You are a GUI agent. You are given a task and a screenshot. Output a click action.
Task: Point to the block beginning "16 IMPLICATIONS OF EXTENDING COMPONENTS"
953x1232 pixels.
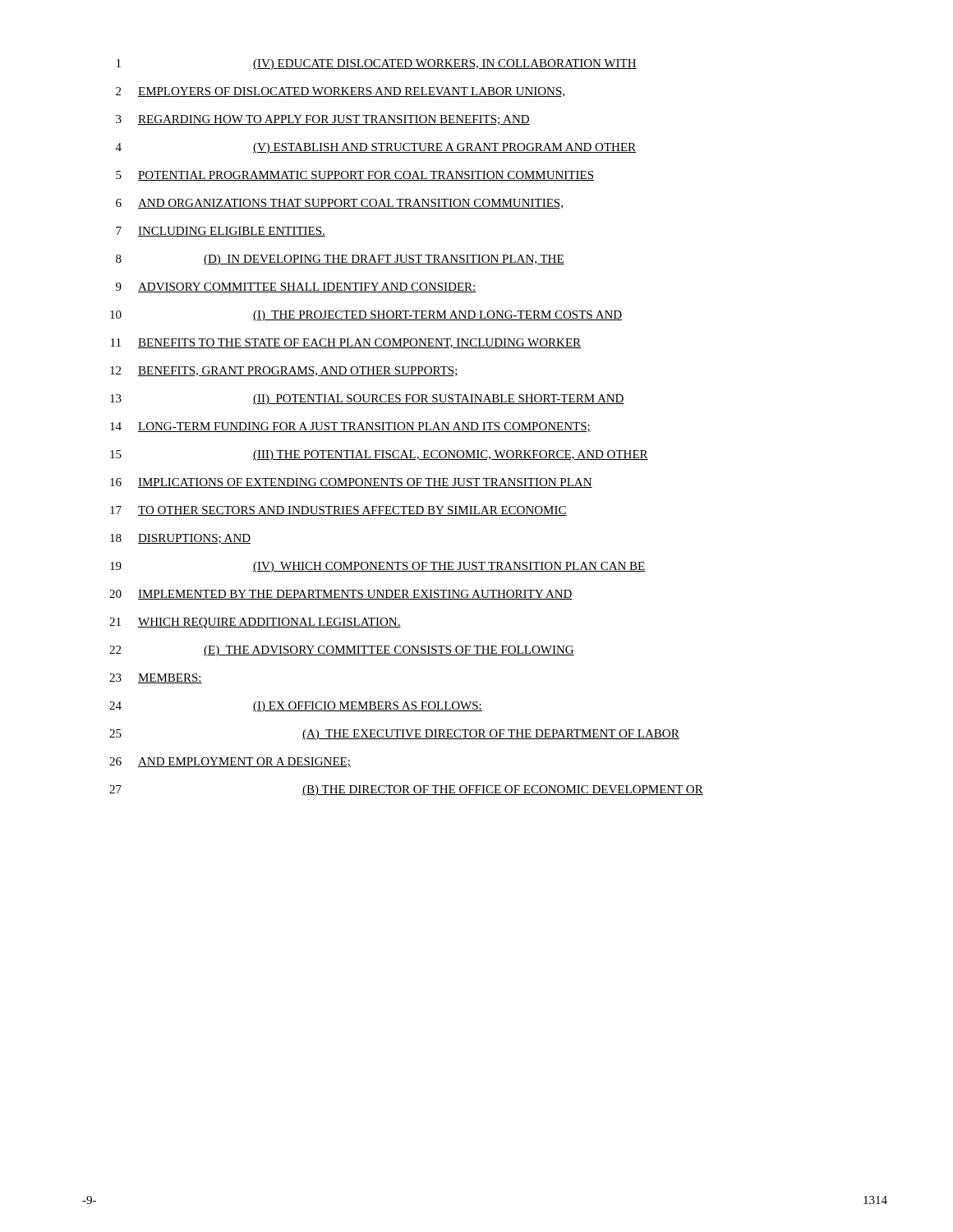pyautogui.click(x=485, y=482)
